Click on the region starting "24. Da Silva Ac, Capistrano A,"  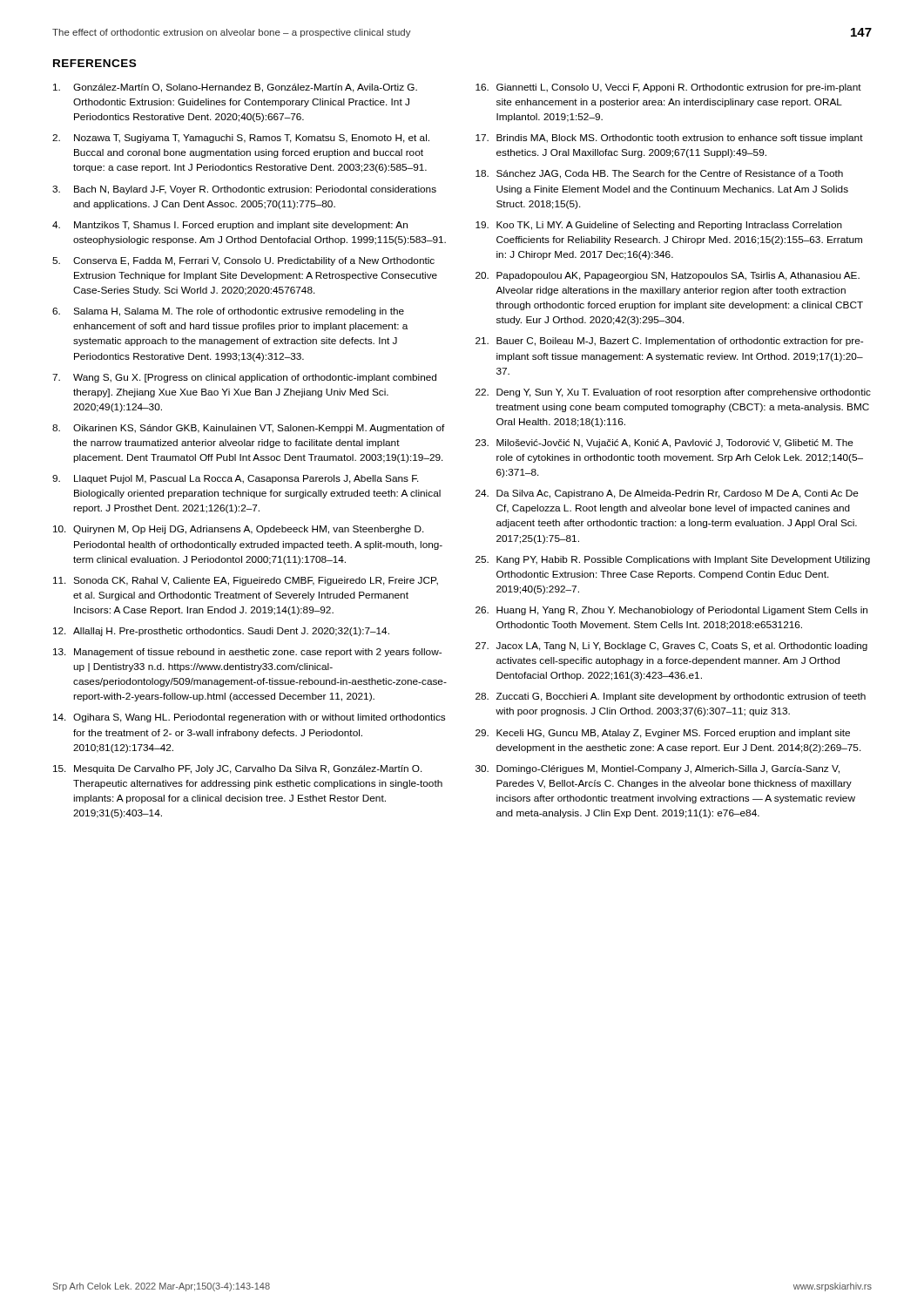point(673,516)
